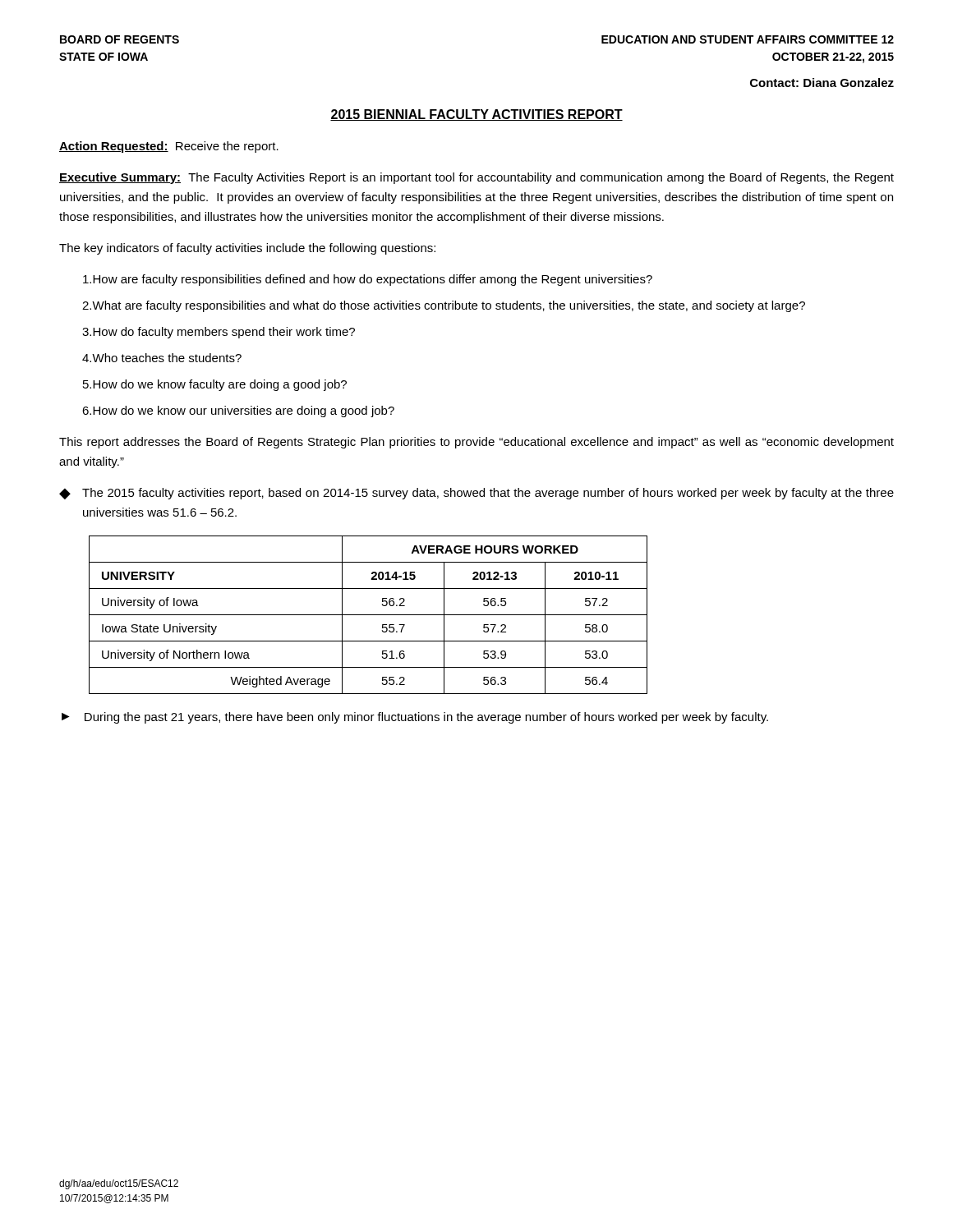953x1232 pixels.
Task: Point to the block starting "5. How do we"
Action: pyautogui.click(x=215, y=385)
